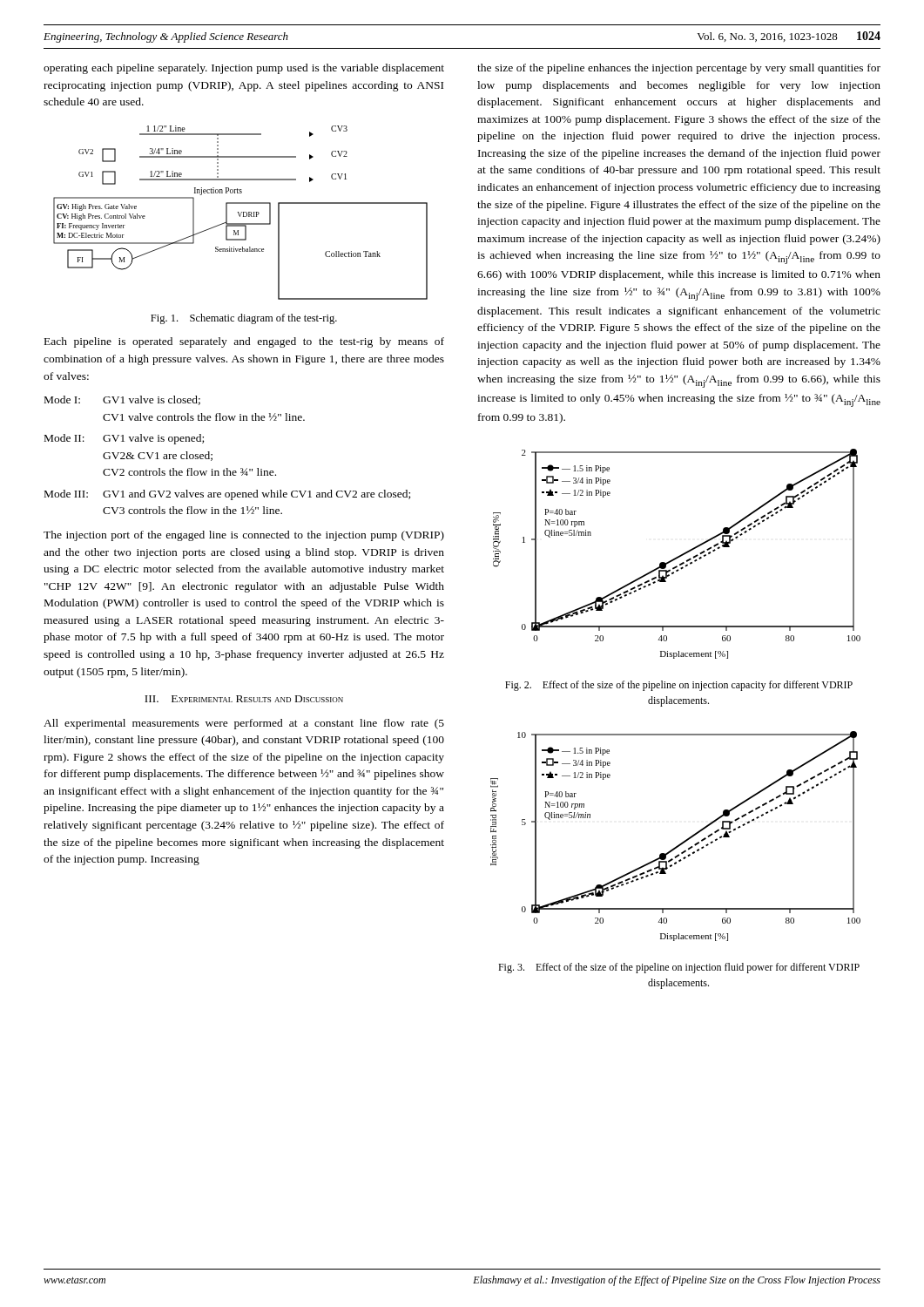The width and height of the screenshot is (924, 1307).
Task: Locate the list item that says "Mode III: GV1 and GV2"
Action: pos(244,502)
